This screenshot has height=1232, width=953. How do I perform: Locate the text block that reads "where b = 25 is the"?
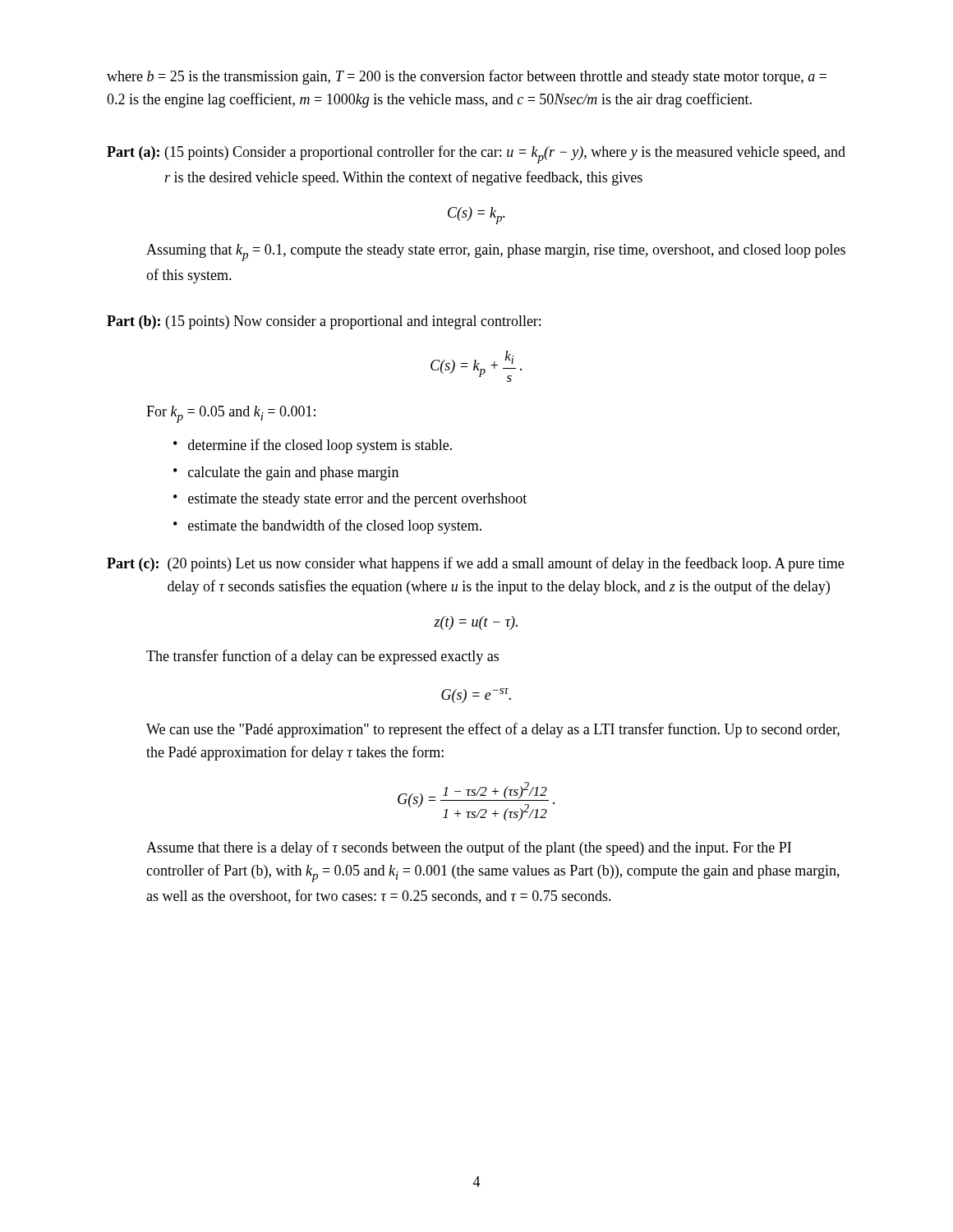click(467, 88)
